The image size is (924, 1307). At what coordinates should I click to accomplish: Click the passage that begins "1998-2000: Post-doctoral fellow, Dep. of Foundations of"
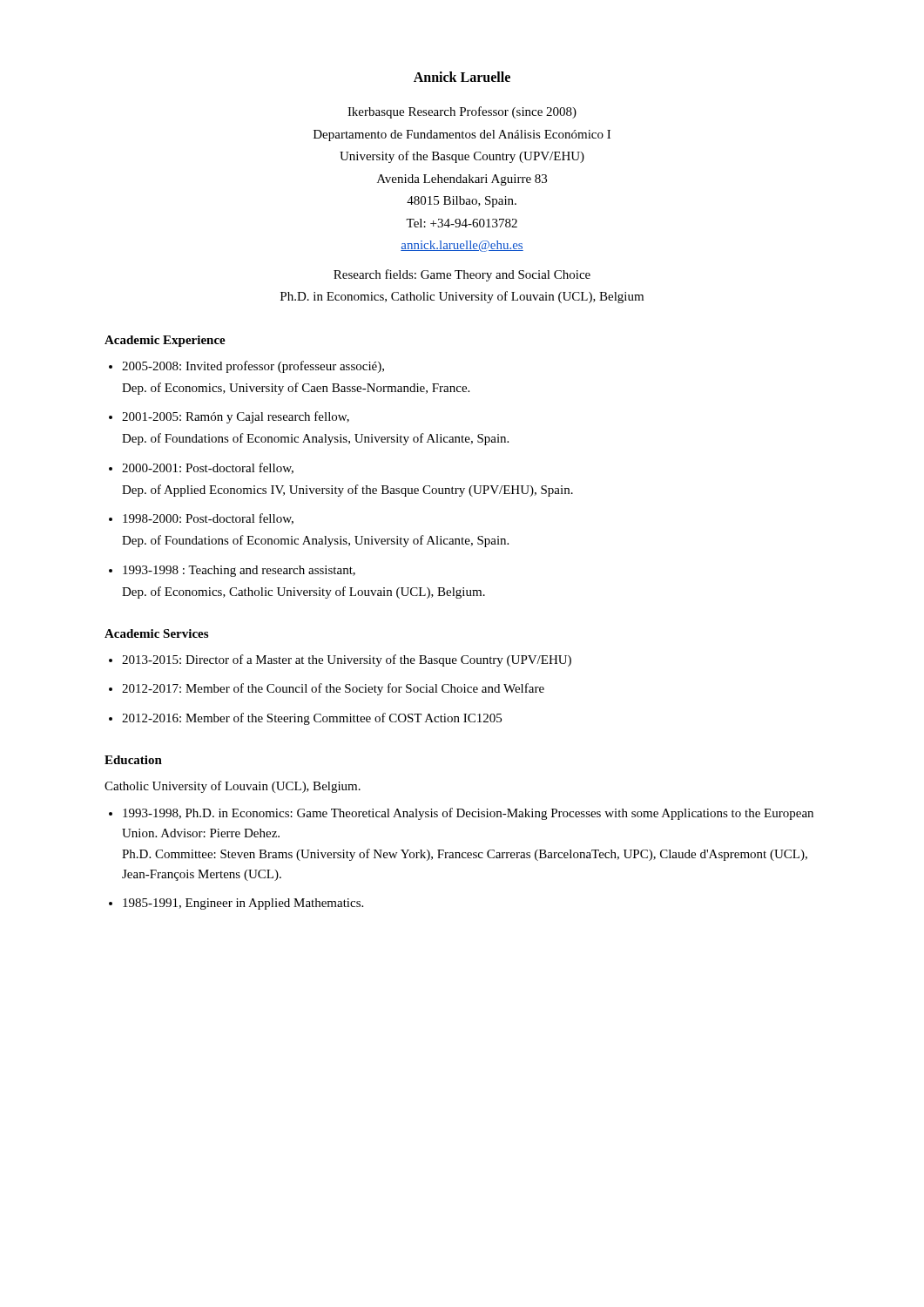(x=471, y=530)
